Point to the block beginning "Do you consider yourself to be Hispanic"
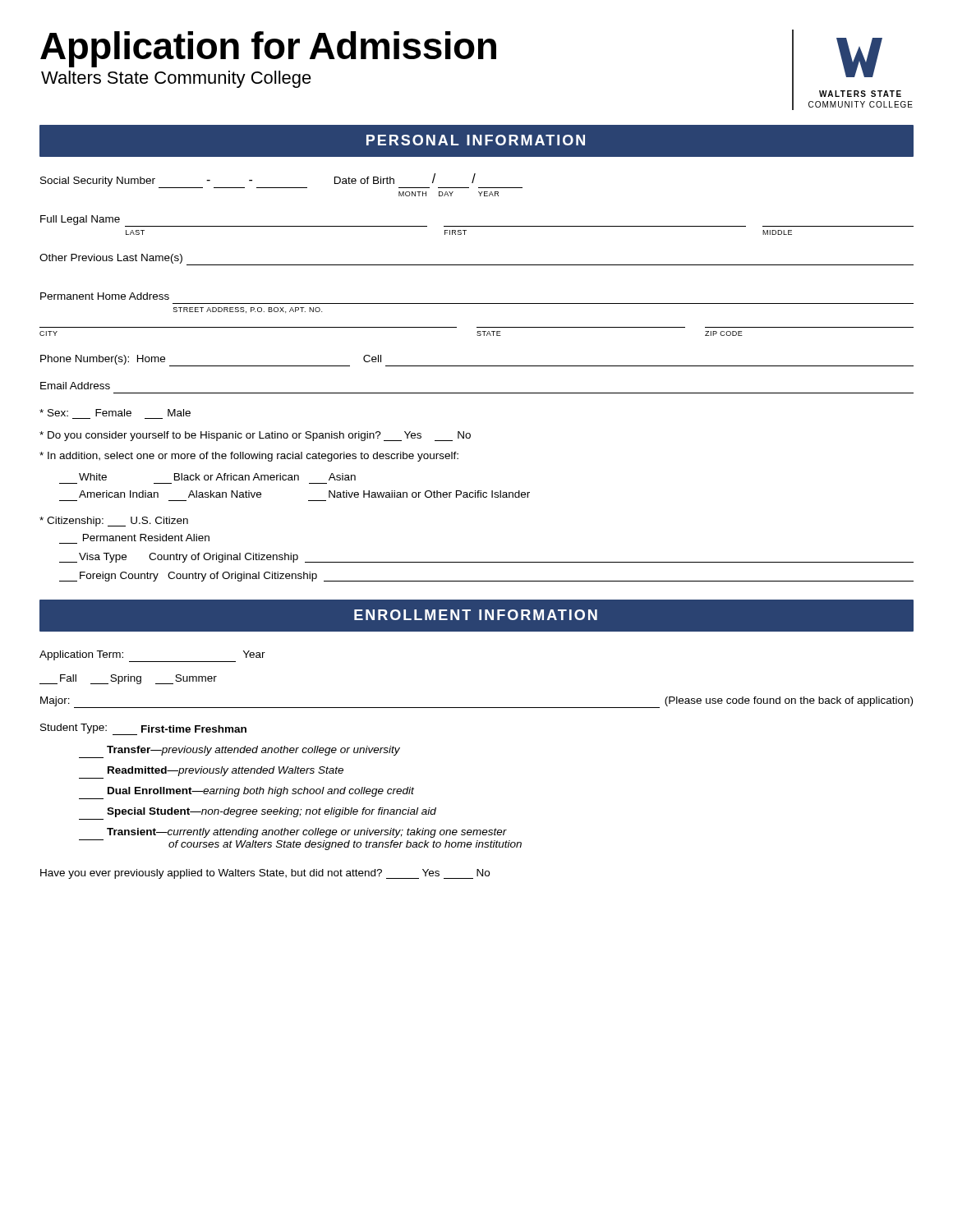Image resolution: width=953 pixels, height=1232 pixels. click(x=255, y=434)
